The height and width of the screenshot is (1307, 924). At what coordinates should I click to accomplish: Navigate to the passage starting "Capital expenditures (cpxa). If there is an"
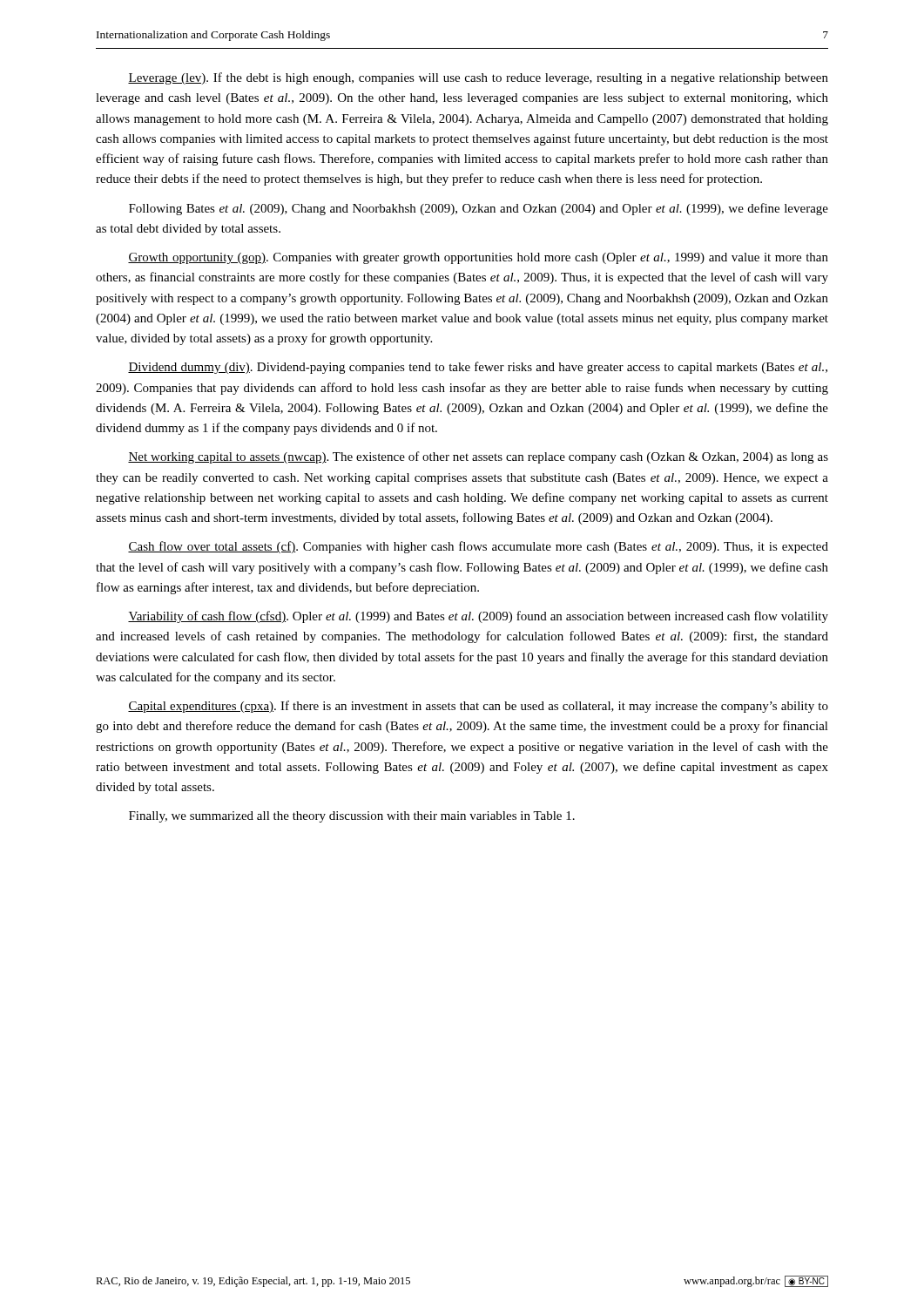coord(462,747)
